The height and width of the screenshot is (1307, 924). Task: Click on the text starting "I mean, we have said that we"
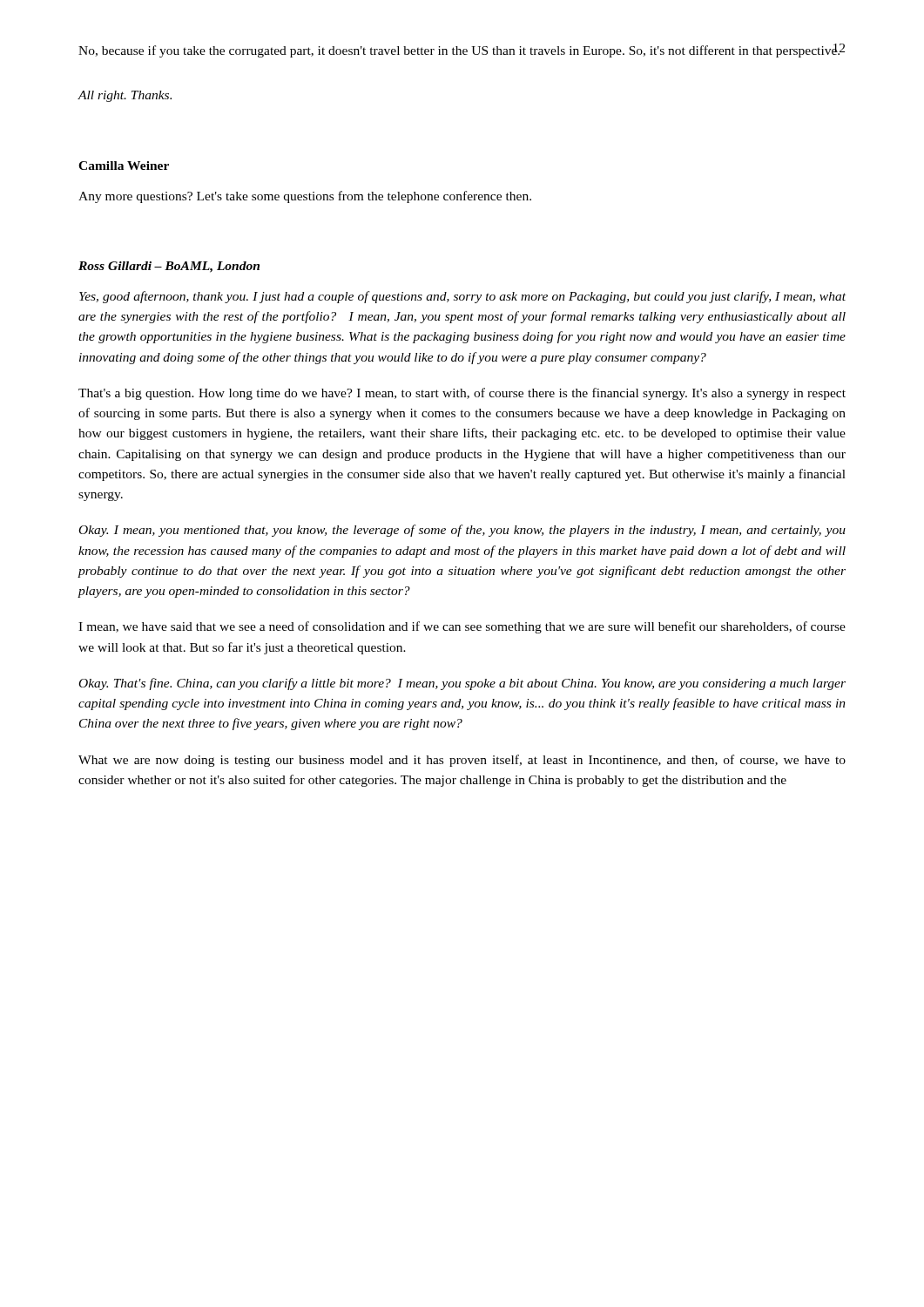click(x=462, y=637)
